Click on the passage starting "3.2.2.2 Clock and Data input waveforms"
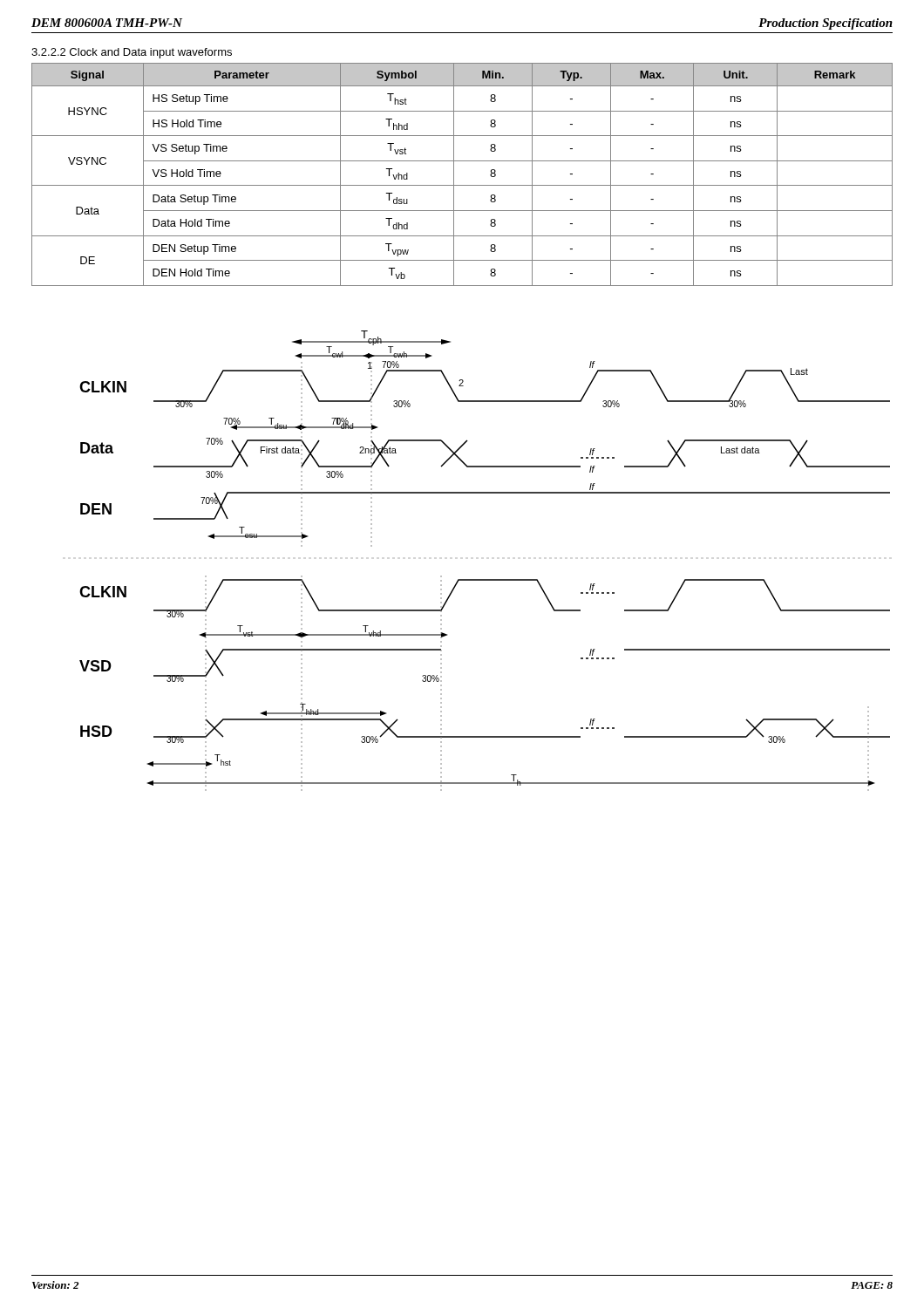Screen dimensions: 1308x924 pos(132,52)
